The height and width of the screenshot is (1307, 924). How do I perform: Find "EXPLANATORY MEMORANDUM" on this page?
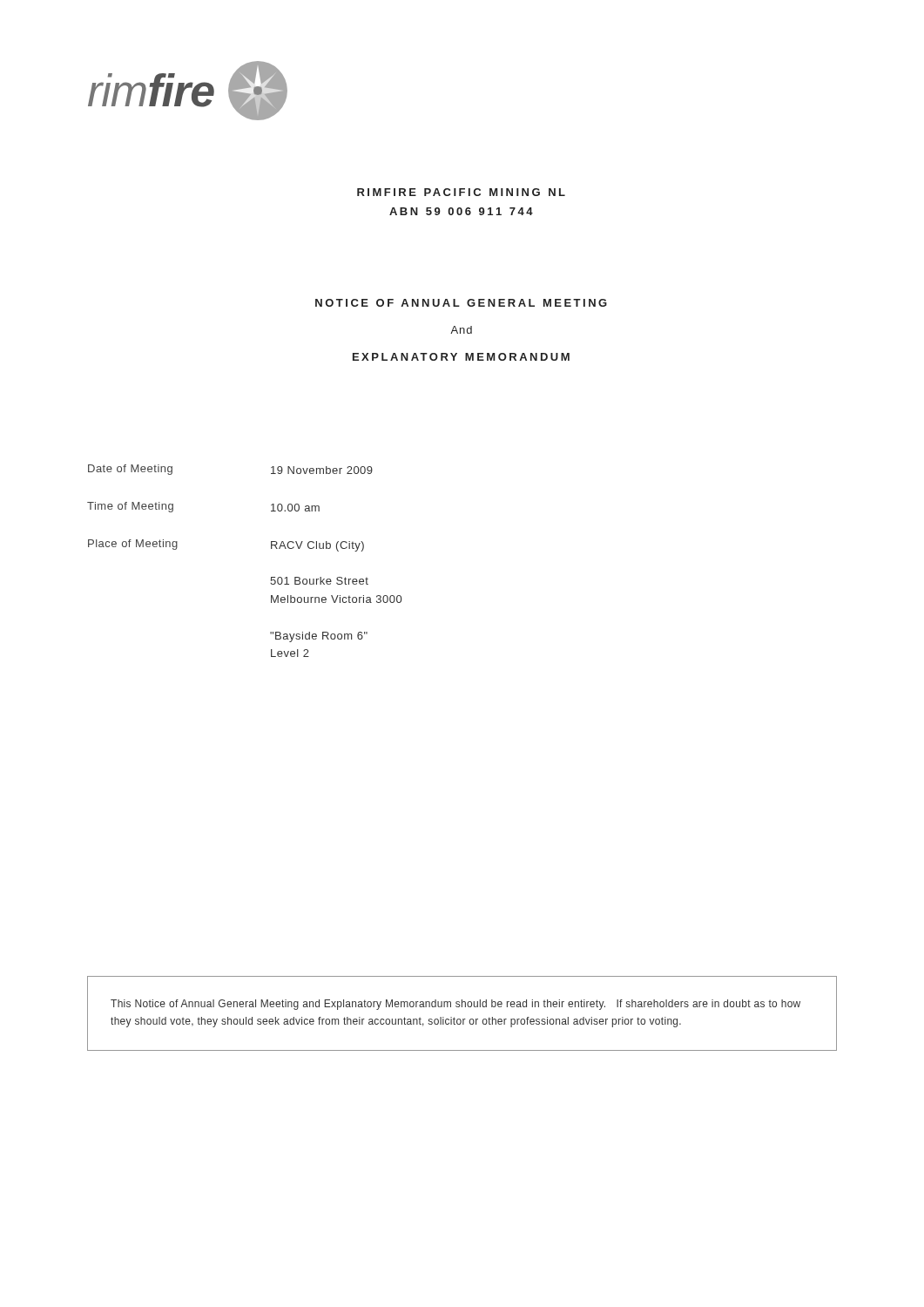[x=462, y=357]
